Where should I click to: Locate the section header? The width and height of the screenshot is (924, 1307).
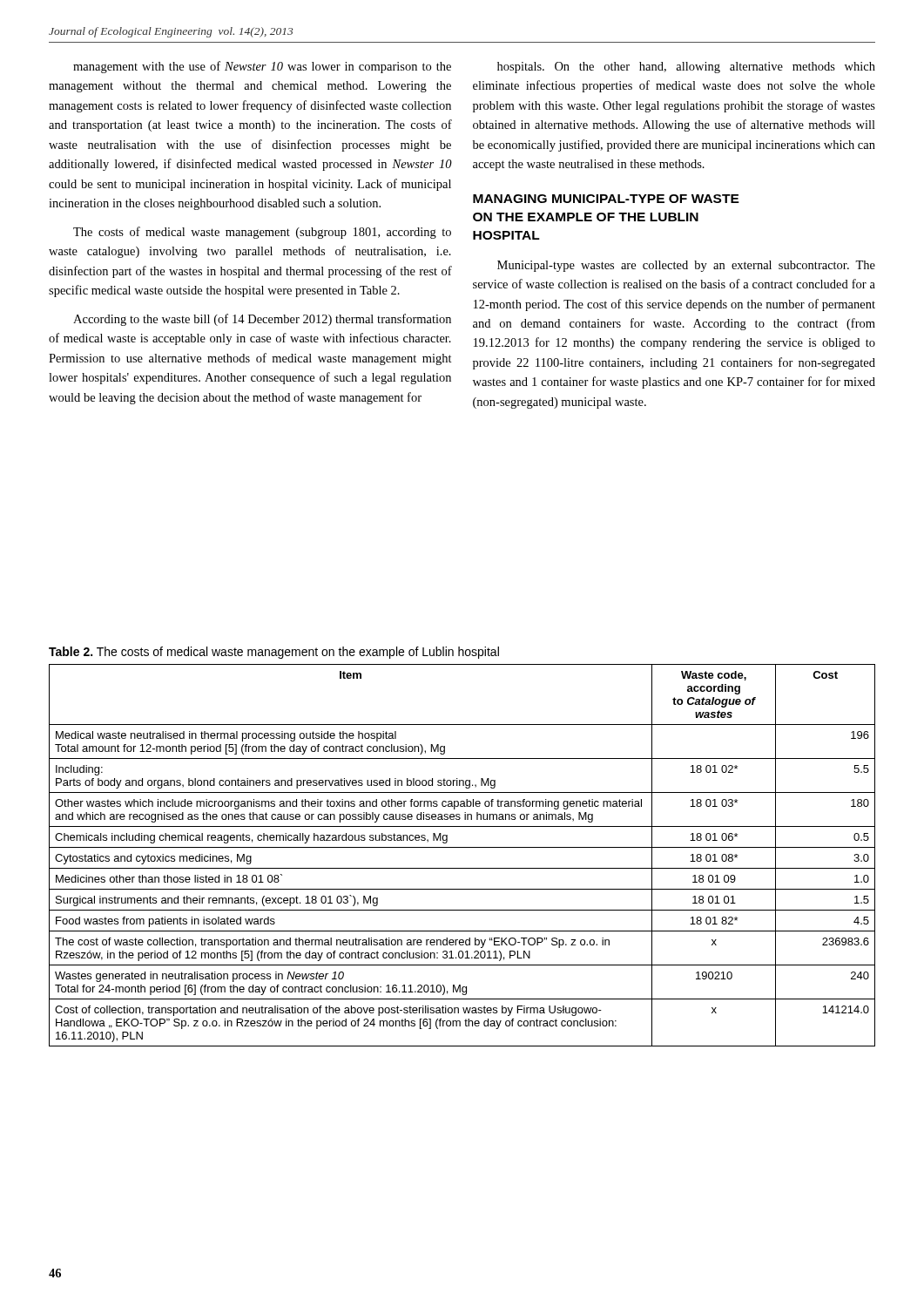click(674, 217)
